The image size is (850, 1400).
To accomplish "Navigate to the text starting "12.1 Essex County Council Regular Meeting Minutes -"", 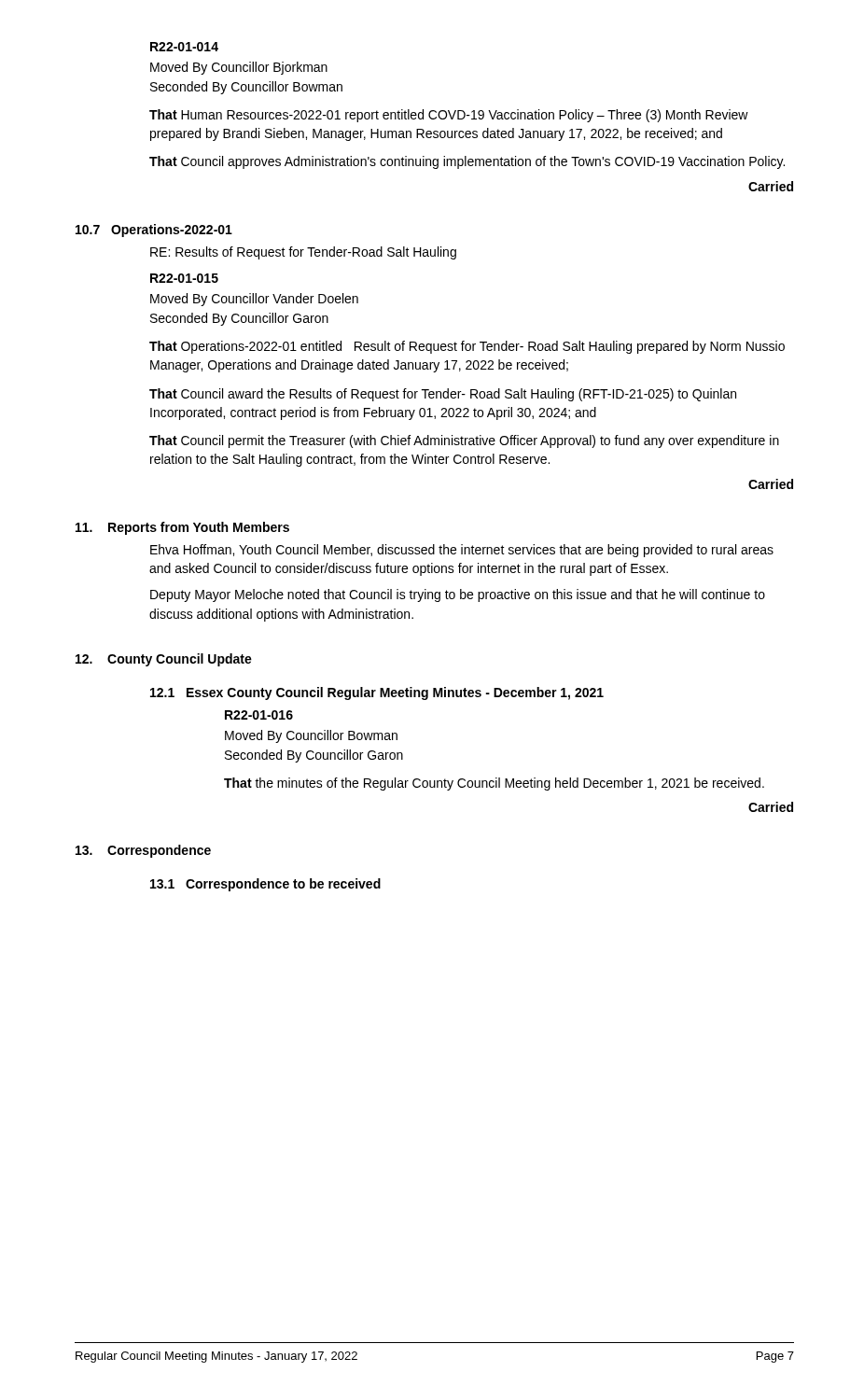I will pyautogui.click(x=377, y=693).
